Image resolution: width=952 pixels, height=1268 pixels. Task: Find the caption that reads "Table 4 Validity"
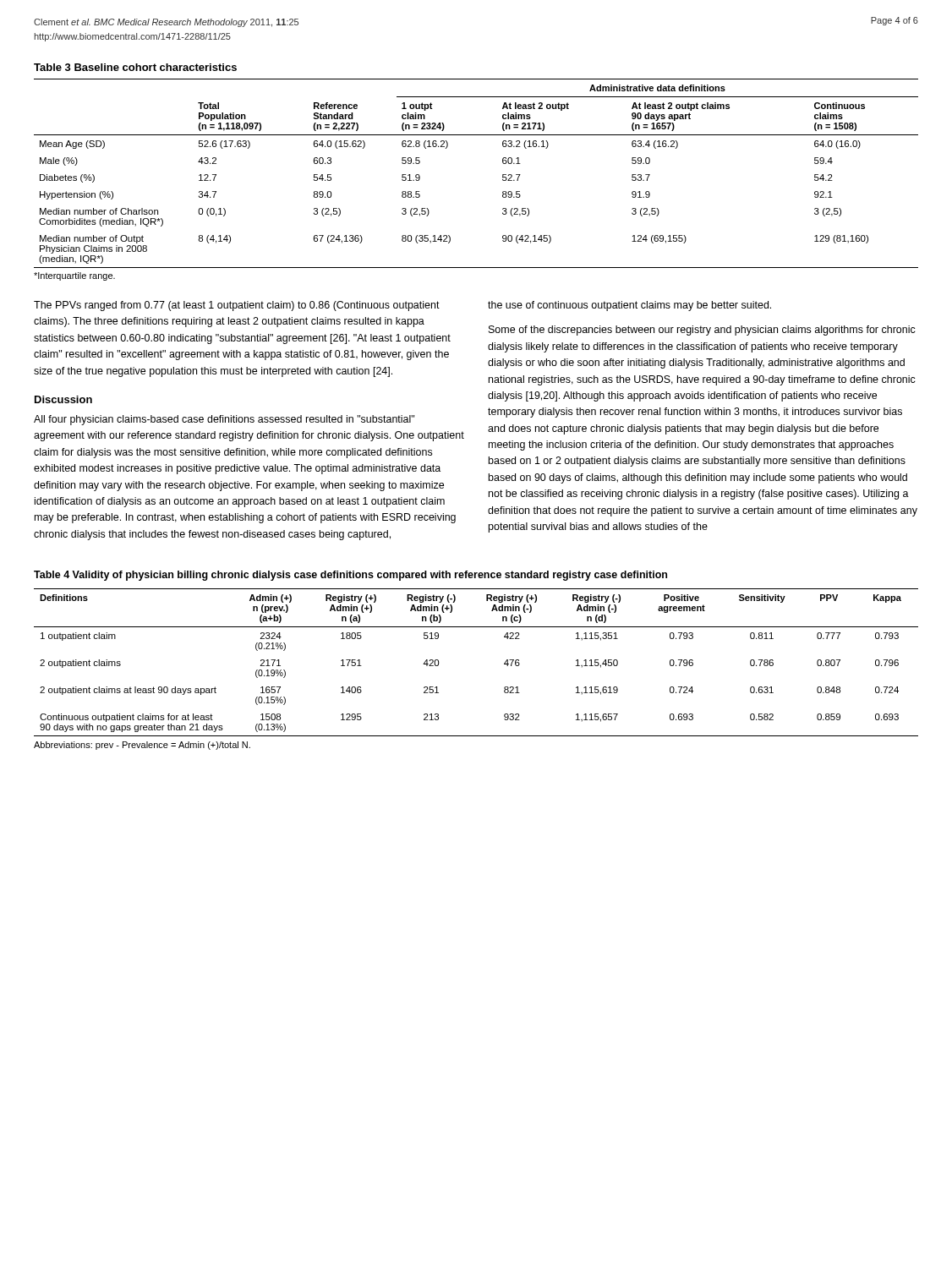pyautogui.click(x=351, y=575)
